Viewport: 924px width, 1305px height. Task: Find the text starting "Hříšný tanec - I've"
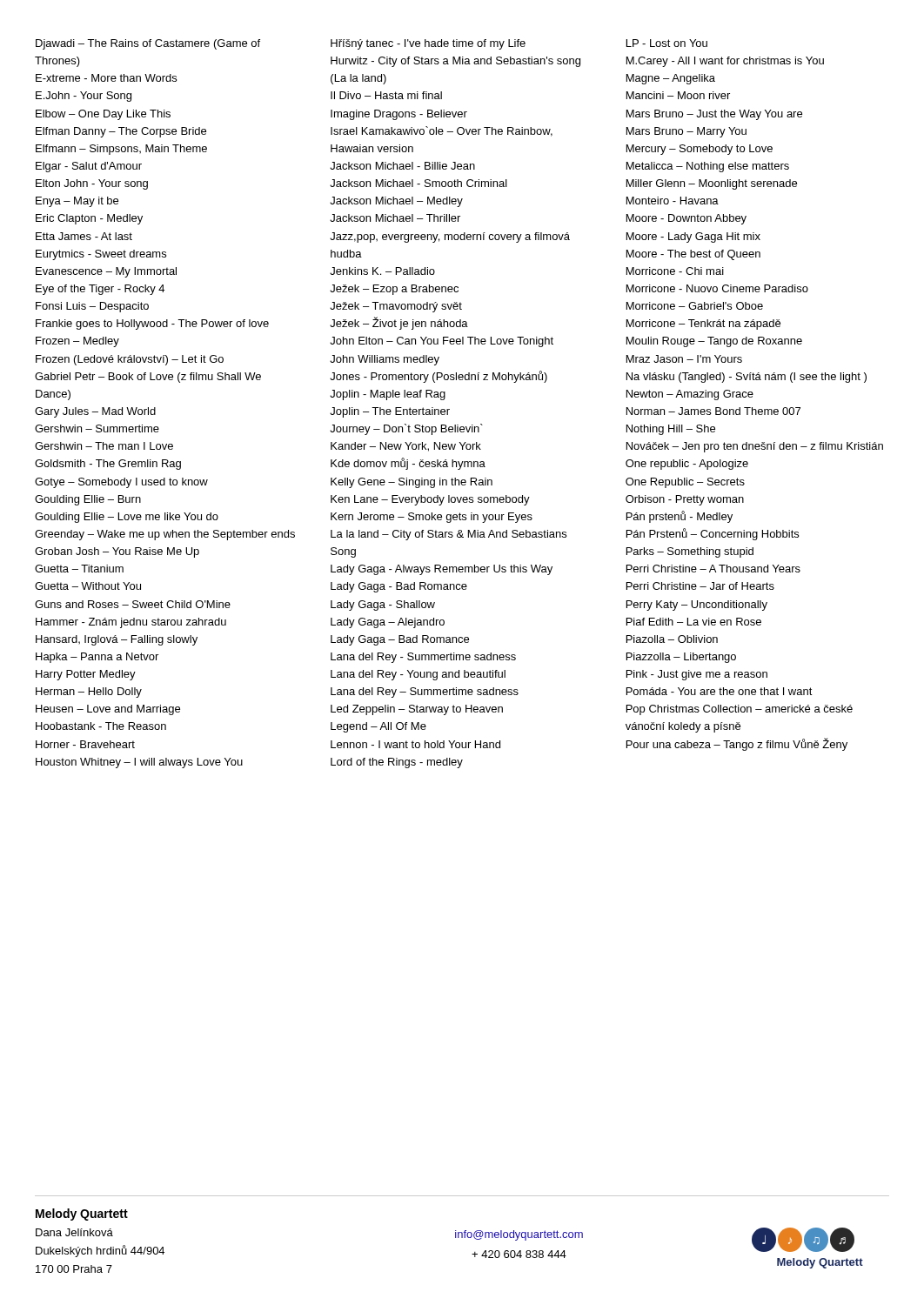pos(456,402)
